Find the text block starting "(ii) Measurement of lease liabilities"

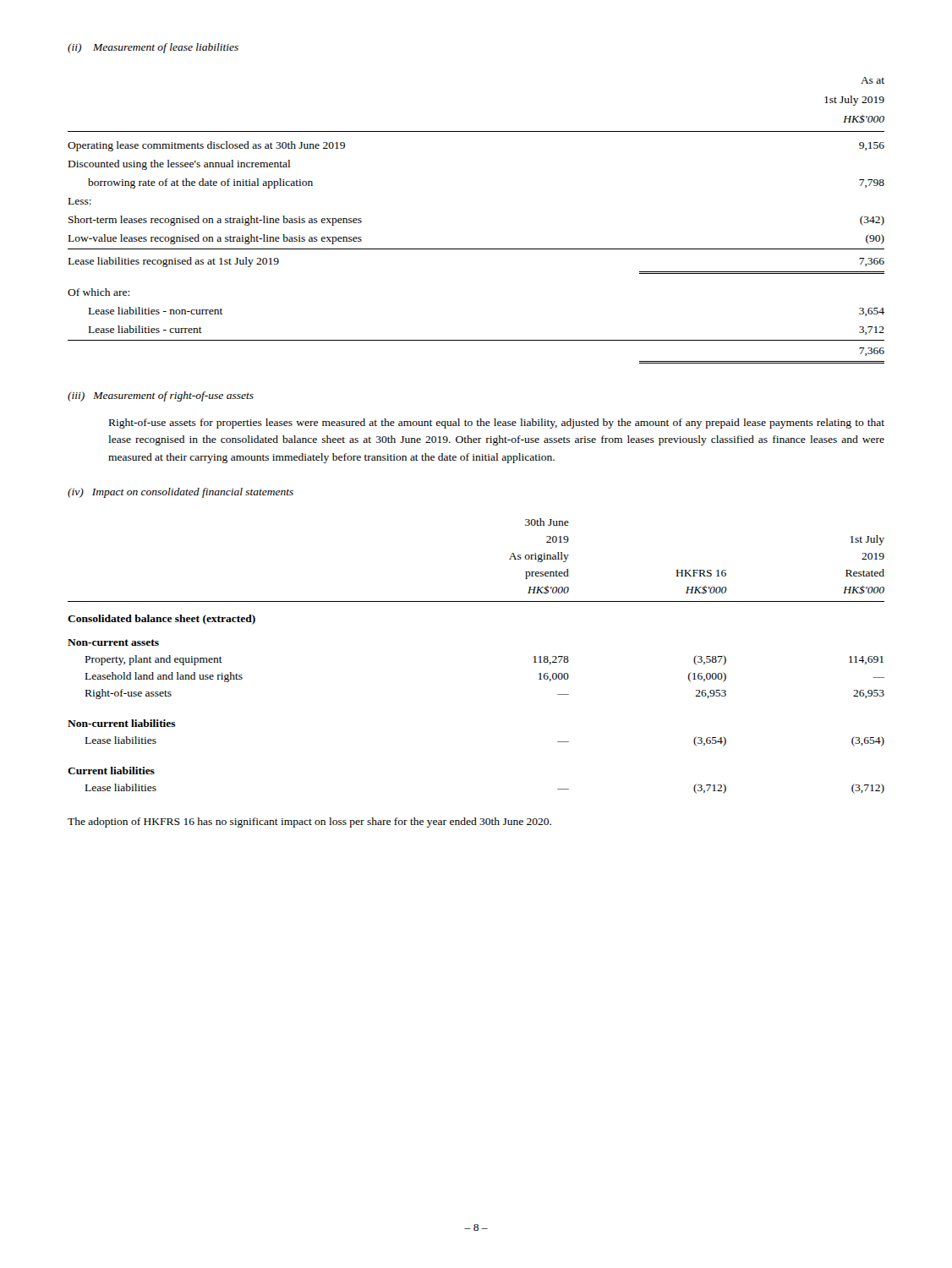pos(153,47)
